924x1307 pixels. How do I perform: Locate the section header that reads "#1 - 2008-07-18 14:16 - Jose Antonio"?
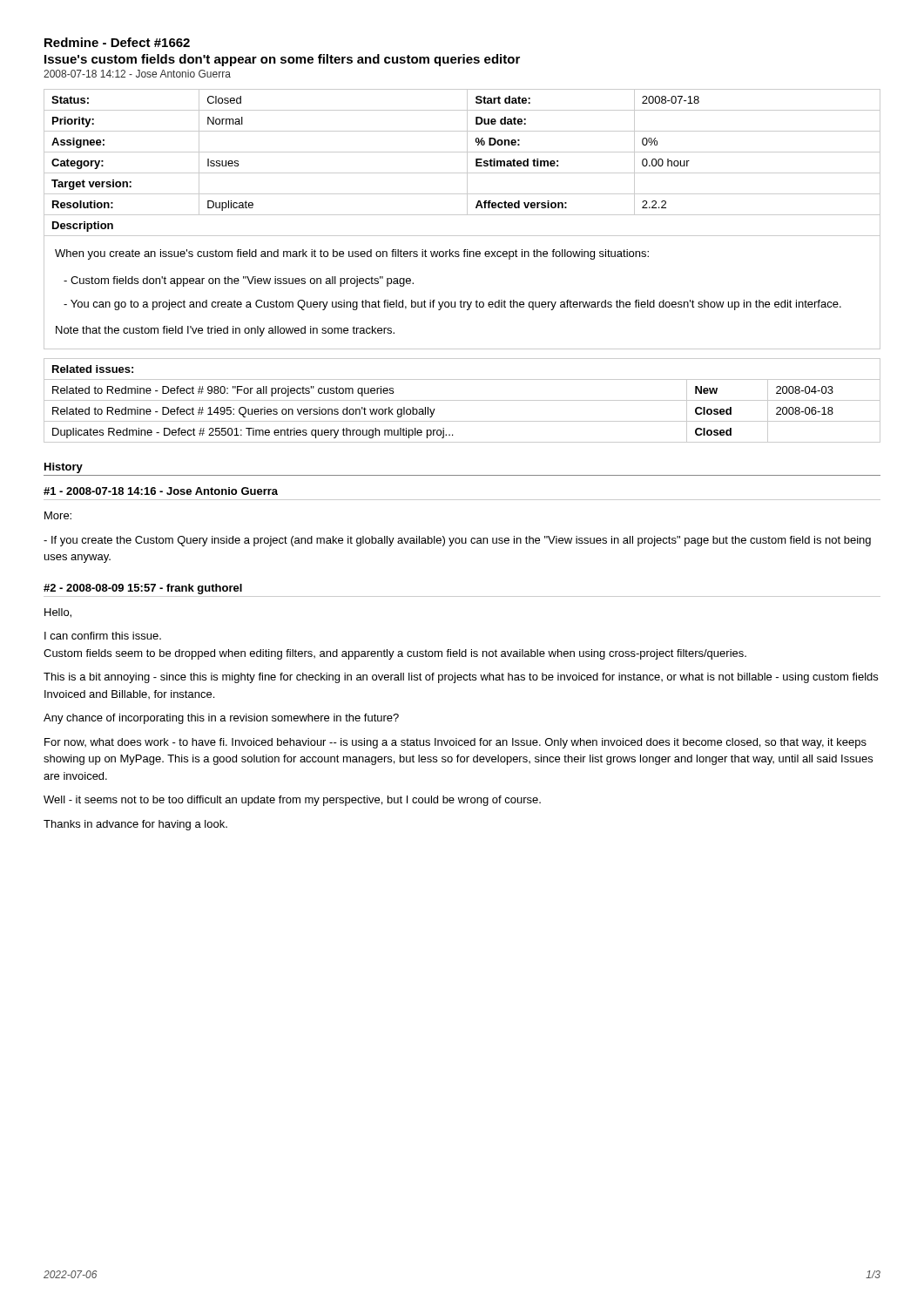tap(161, 491)
